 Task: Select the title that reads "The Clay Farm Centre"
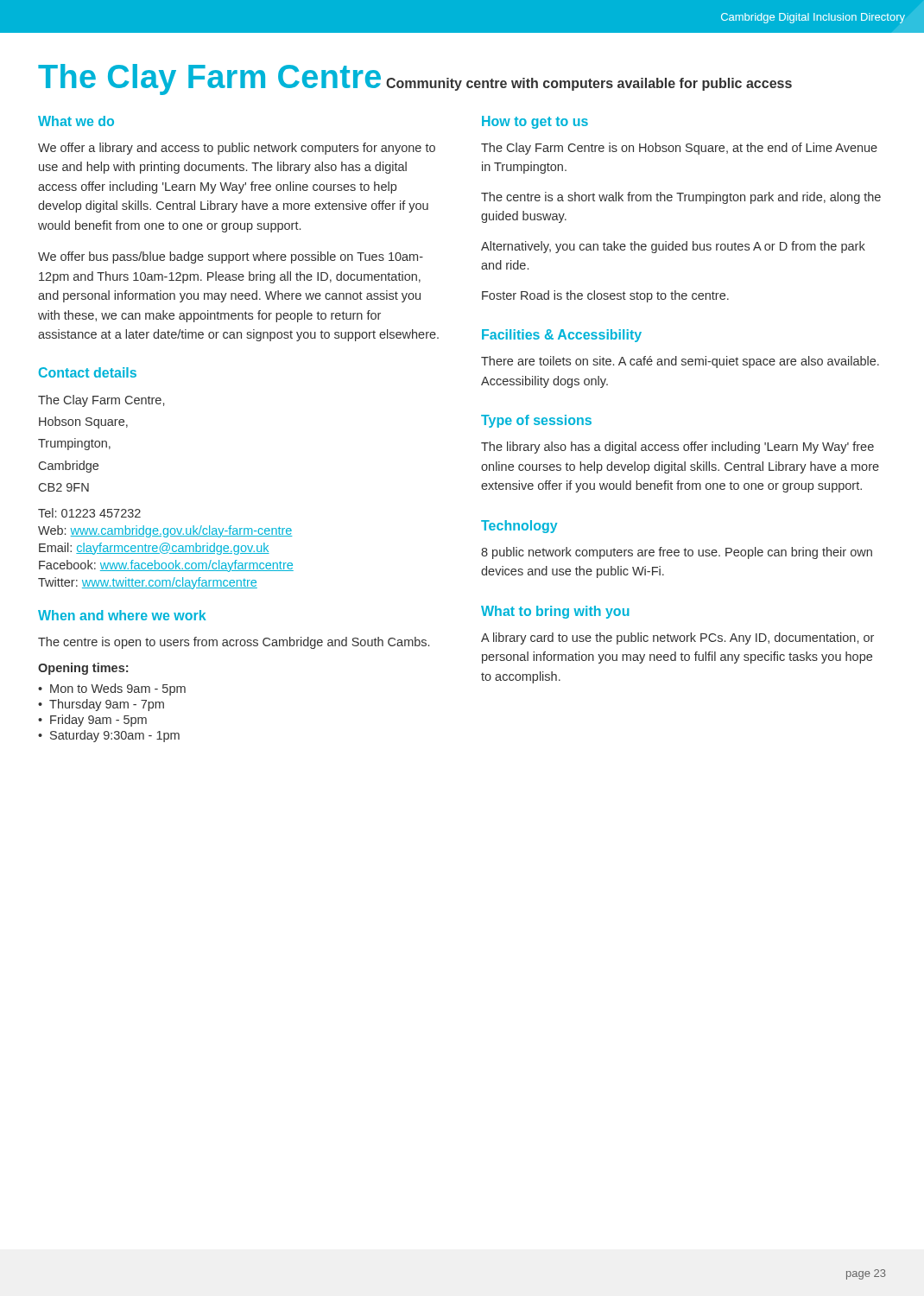click(210, 77)
